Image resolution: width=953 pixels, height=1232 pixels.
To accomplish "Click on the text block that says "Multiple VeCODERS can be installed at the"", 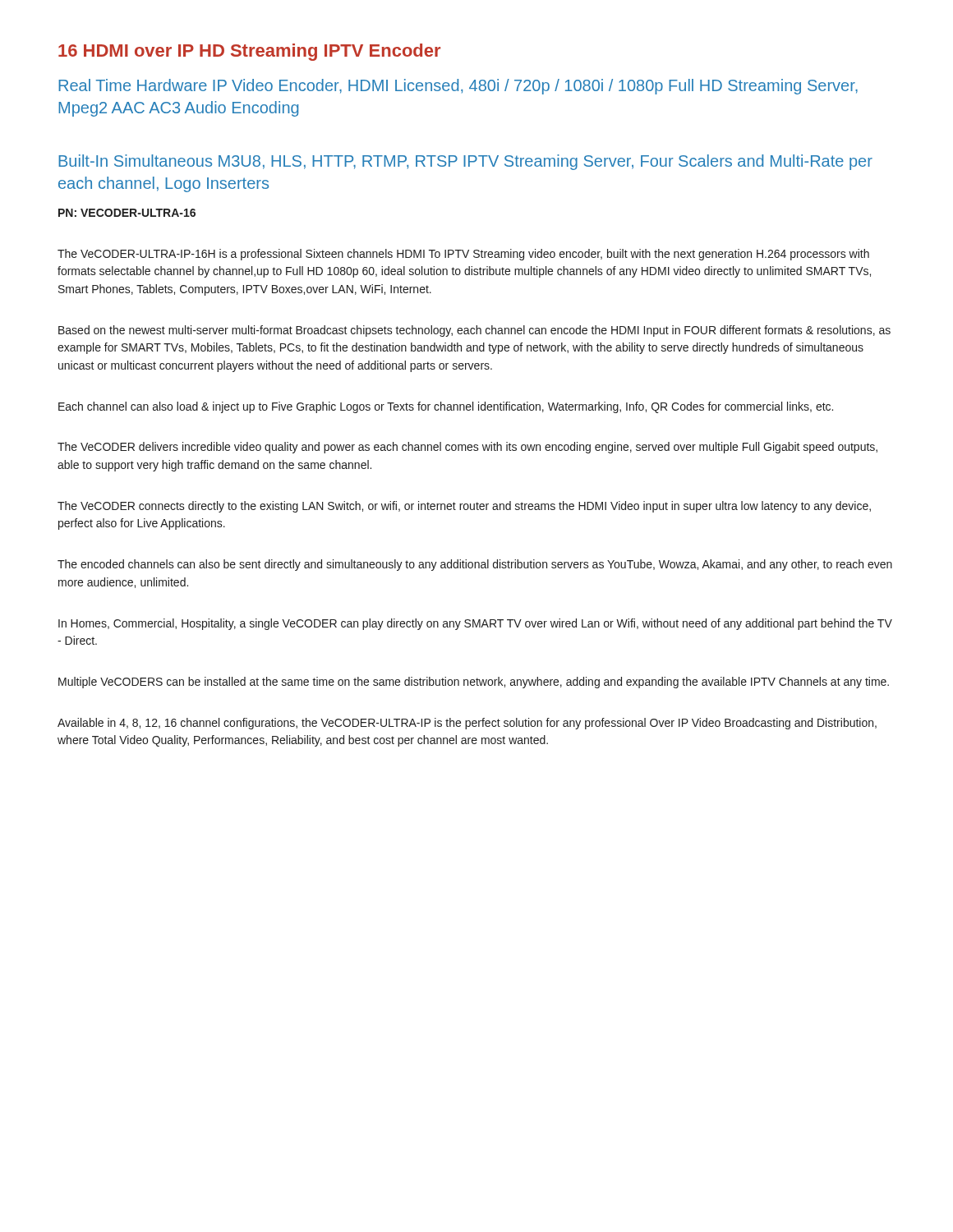I will 474,682.
